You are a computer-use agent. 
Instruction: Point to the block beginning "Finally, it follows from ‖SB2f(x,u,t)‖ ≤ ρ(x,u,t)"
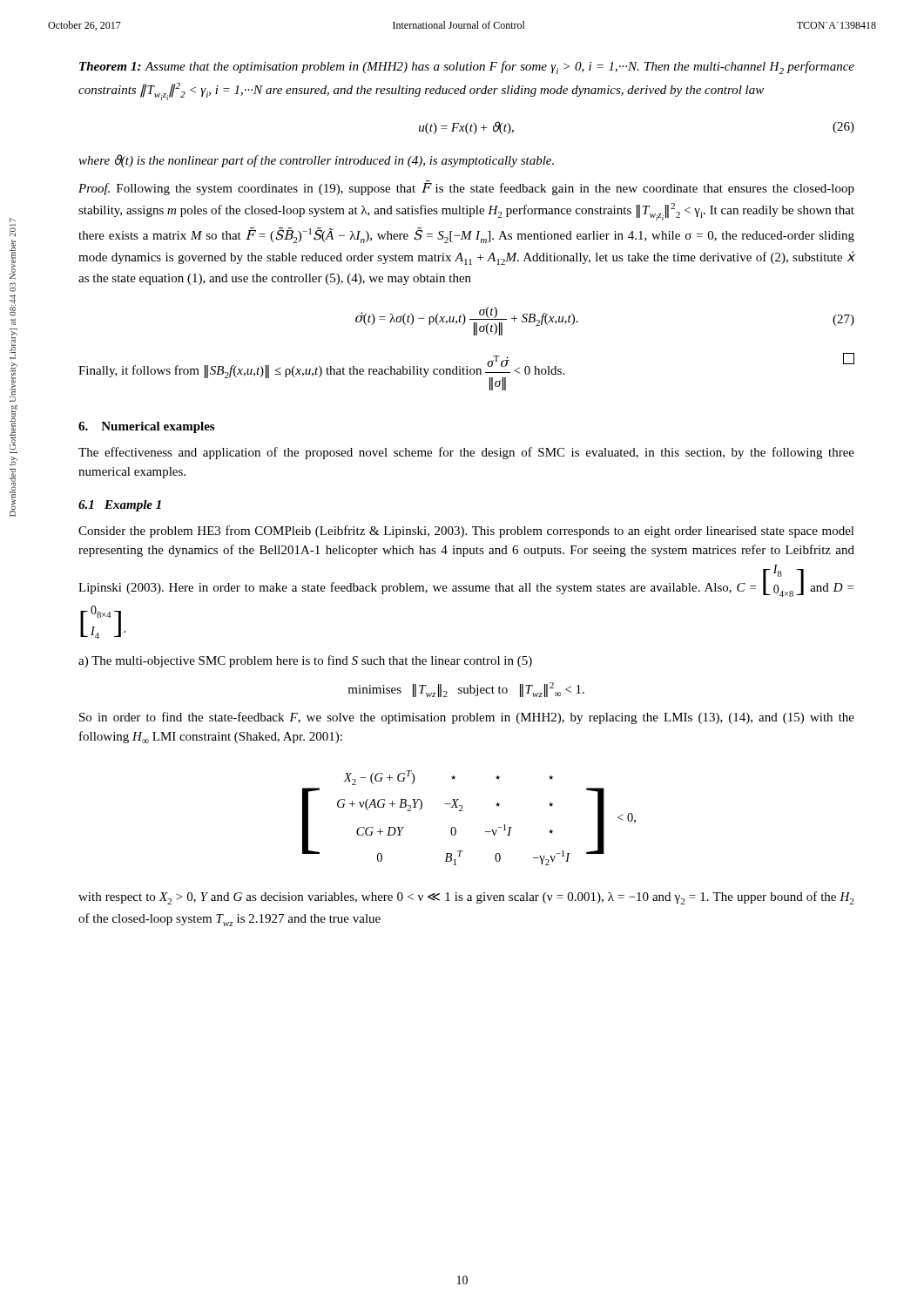click(x=466, y=372)
